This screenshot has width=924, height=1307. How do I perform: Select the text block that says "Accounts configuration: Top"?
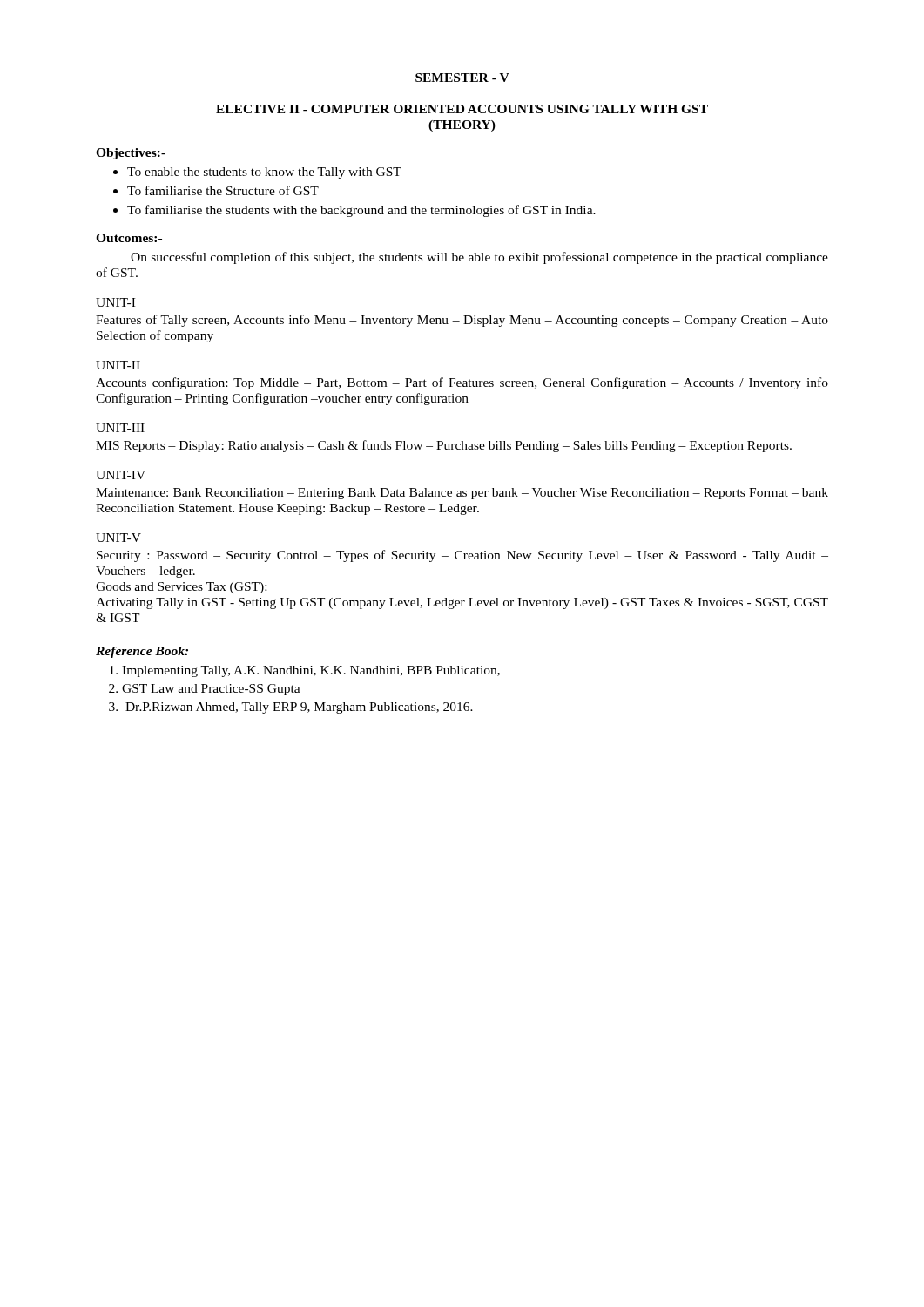462,390
